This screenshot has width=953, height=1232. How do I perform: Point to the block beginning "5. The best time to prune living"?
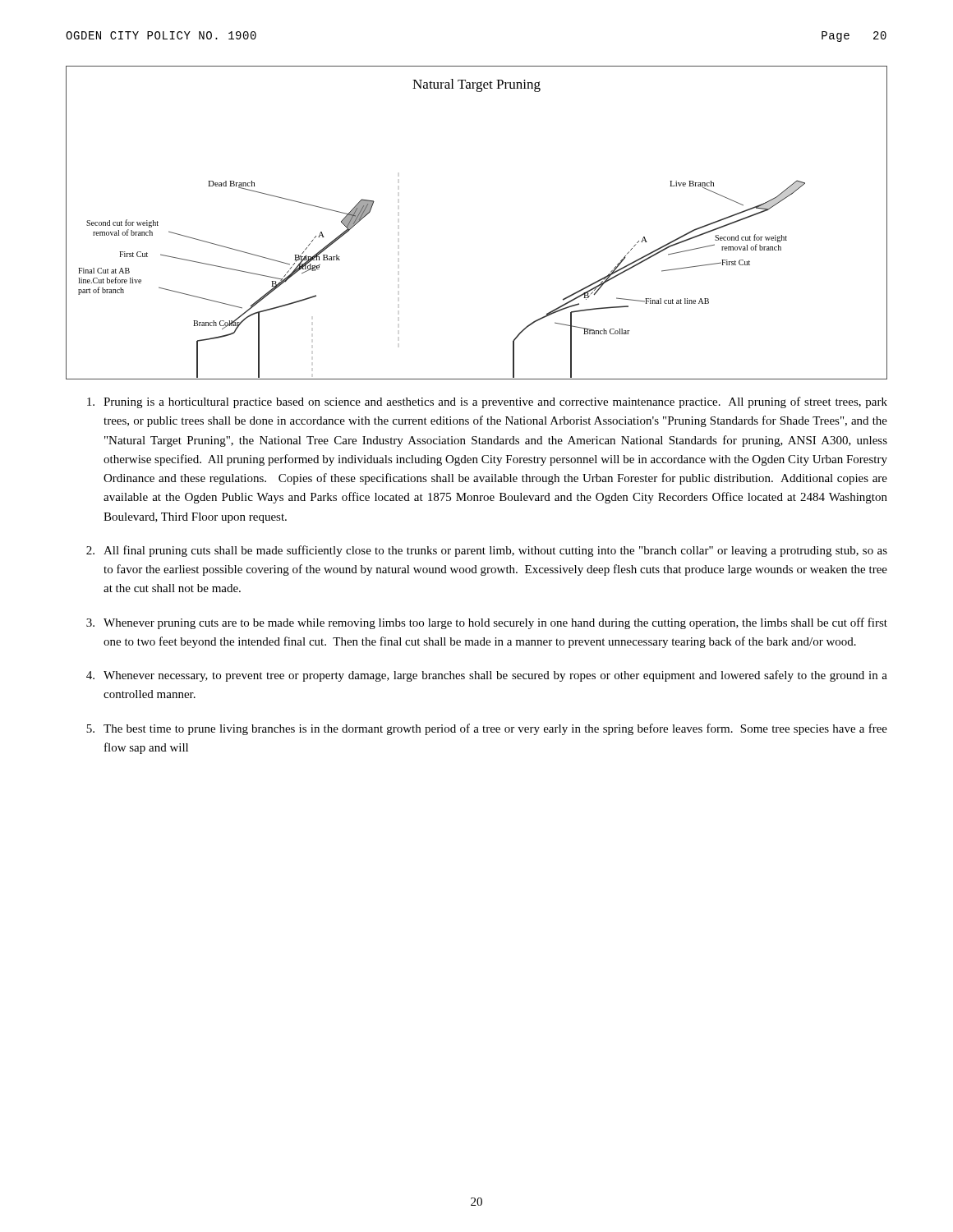tap(476, 738)
